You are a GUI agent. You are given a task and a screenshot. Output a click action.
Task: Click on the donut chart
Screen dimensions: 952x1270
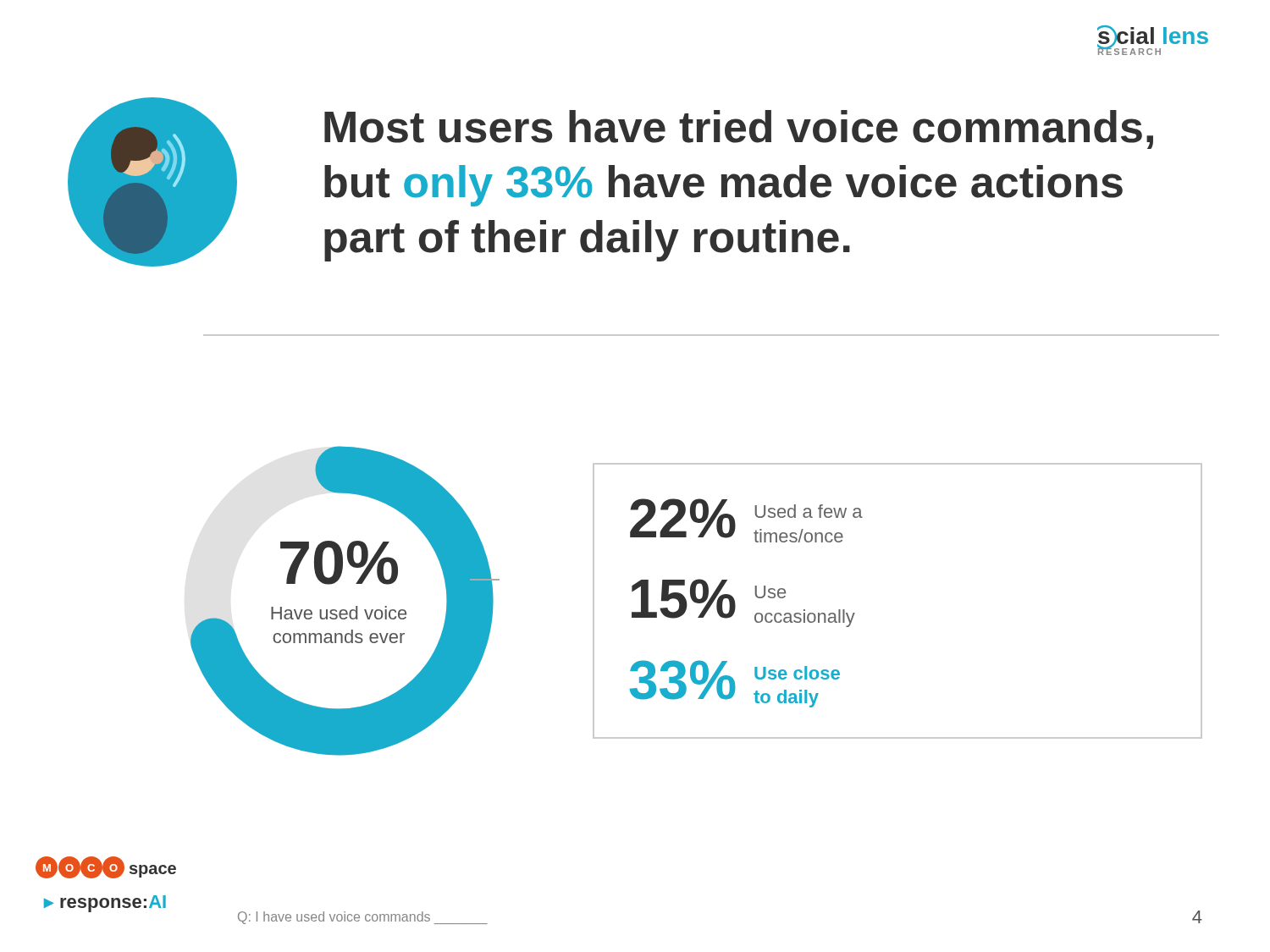coord(339,601)
